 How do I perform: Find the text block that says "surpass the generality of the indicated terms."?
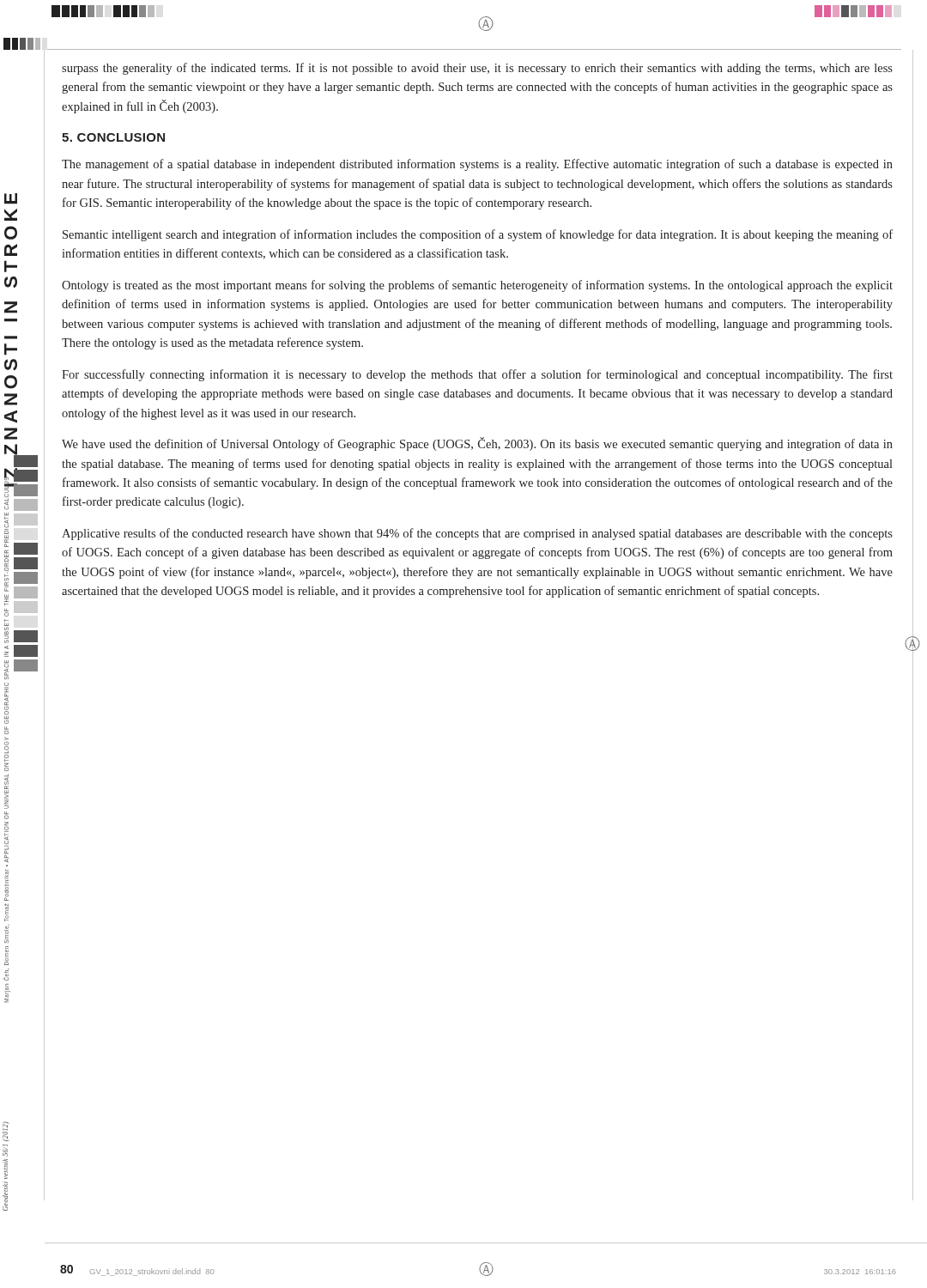tap(477, 87)
